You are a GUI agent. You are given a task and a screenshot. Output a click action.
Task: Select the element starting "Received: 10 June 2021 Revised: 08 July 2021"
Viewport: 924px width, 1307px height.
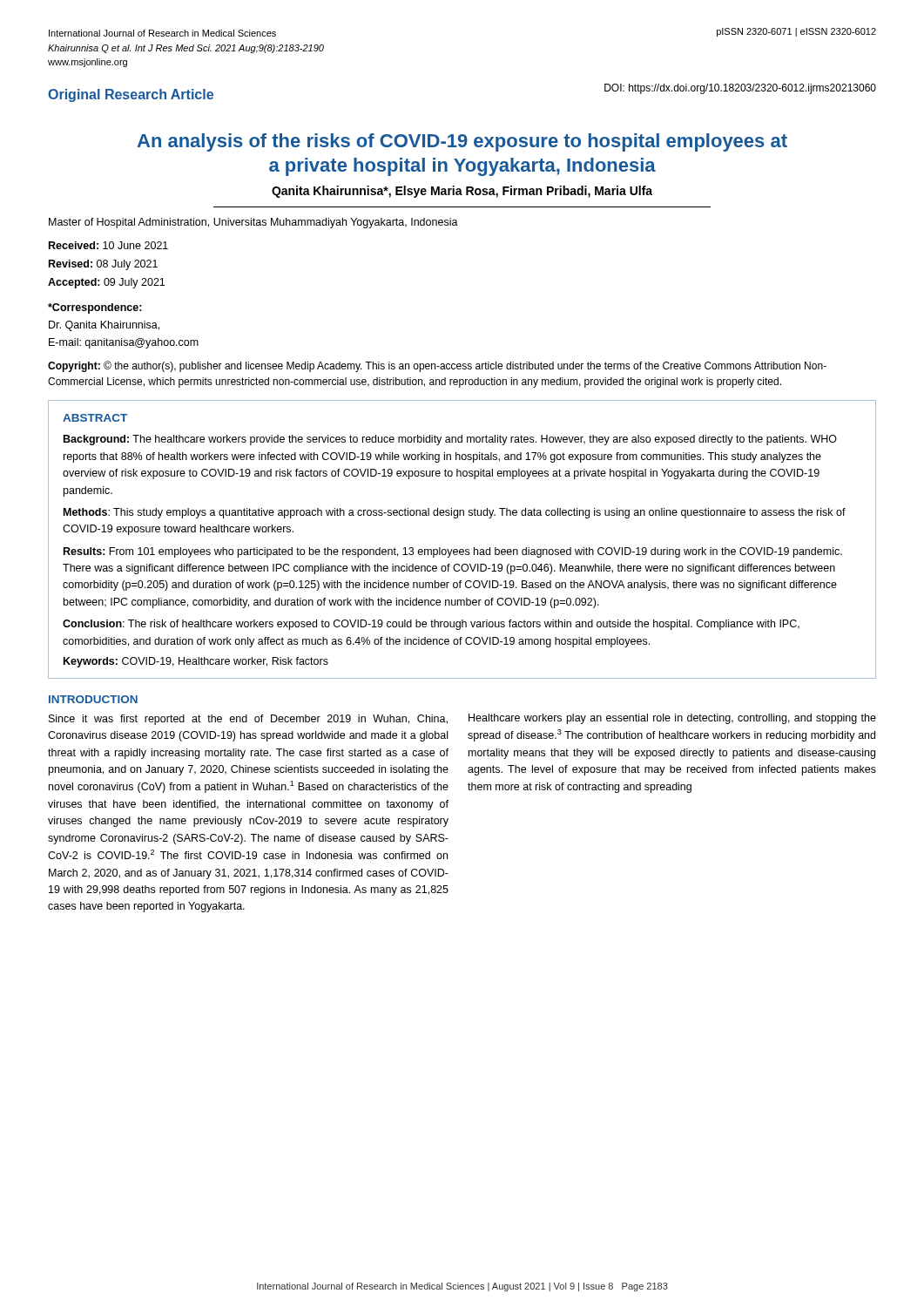(x=108, y=264)
